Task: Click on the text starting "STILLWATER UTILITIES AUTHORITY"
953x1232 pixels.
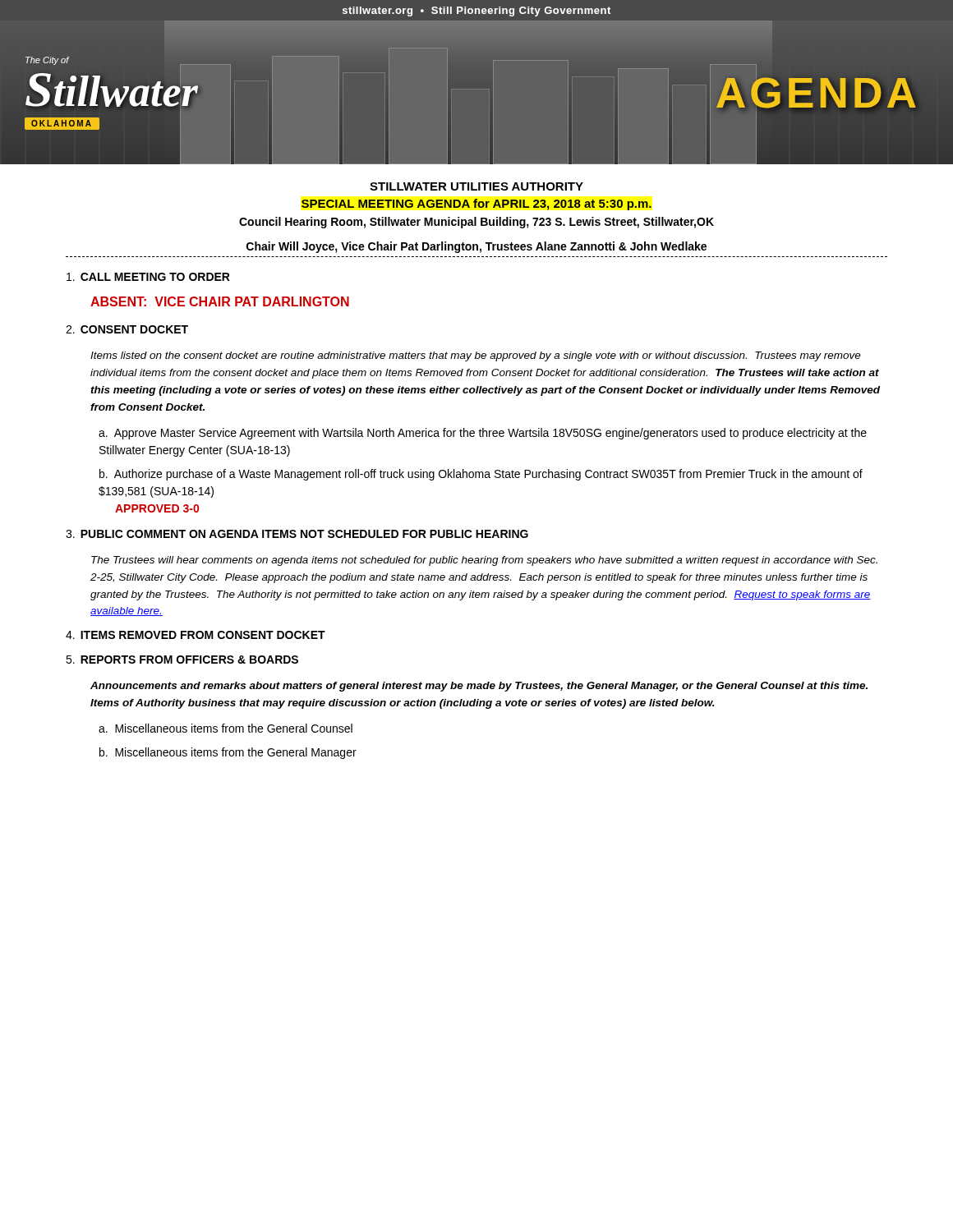Action: [476, 204]
